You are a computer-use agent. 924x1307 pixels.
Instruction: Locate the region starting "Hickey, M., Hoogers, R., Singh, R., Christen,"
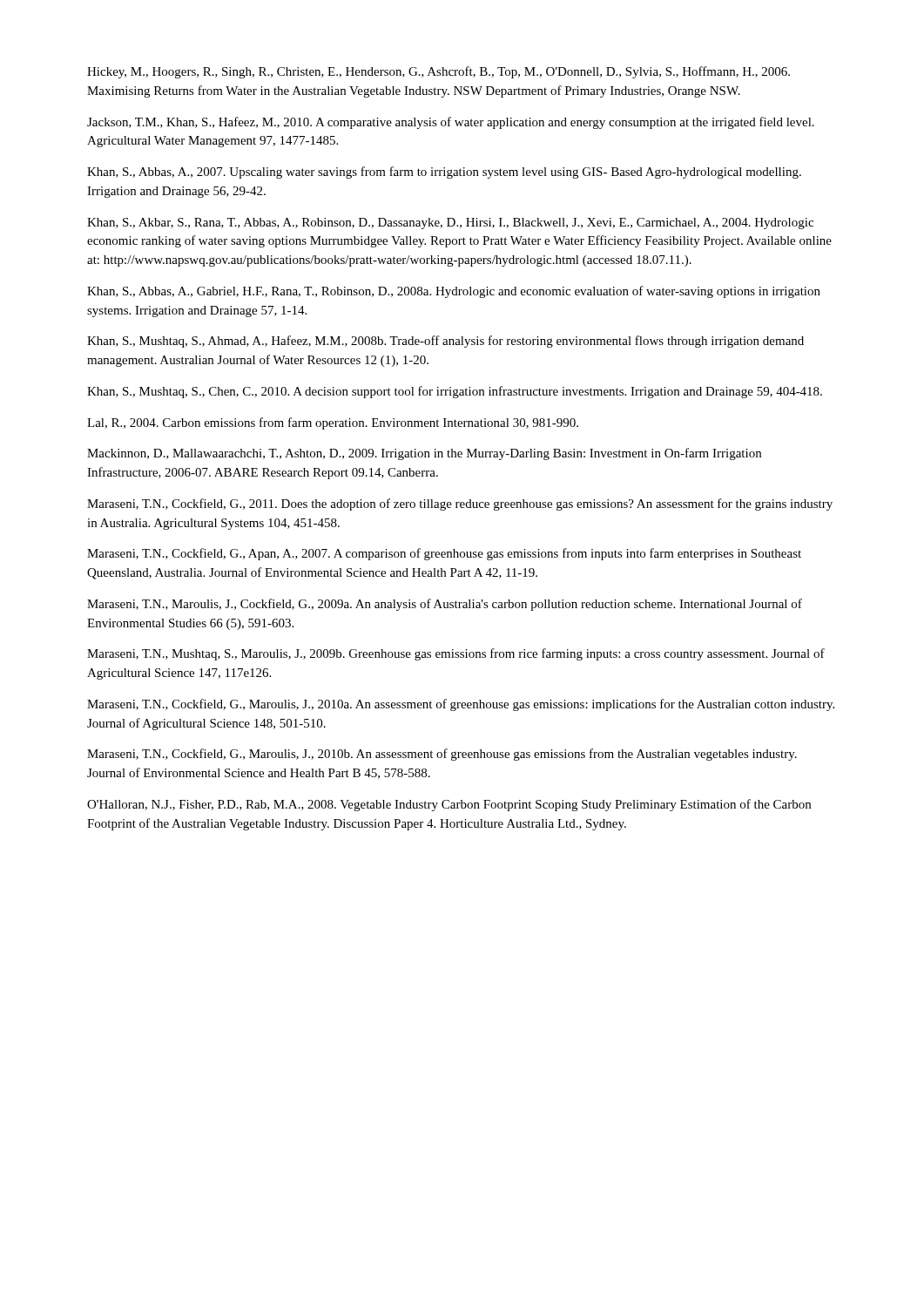click(439, 81)
